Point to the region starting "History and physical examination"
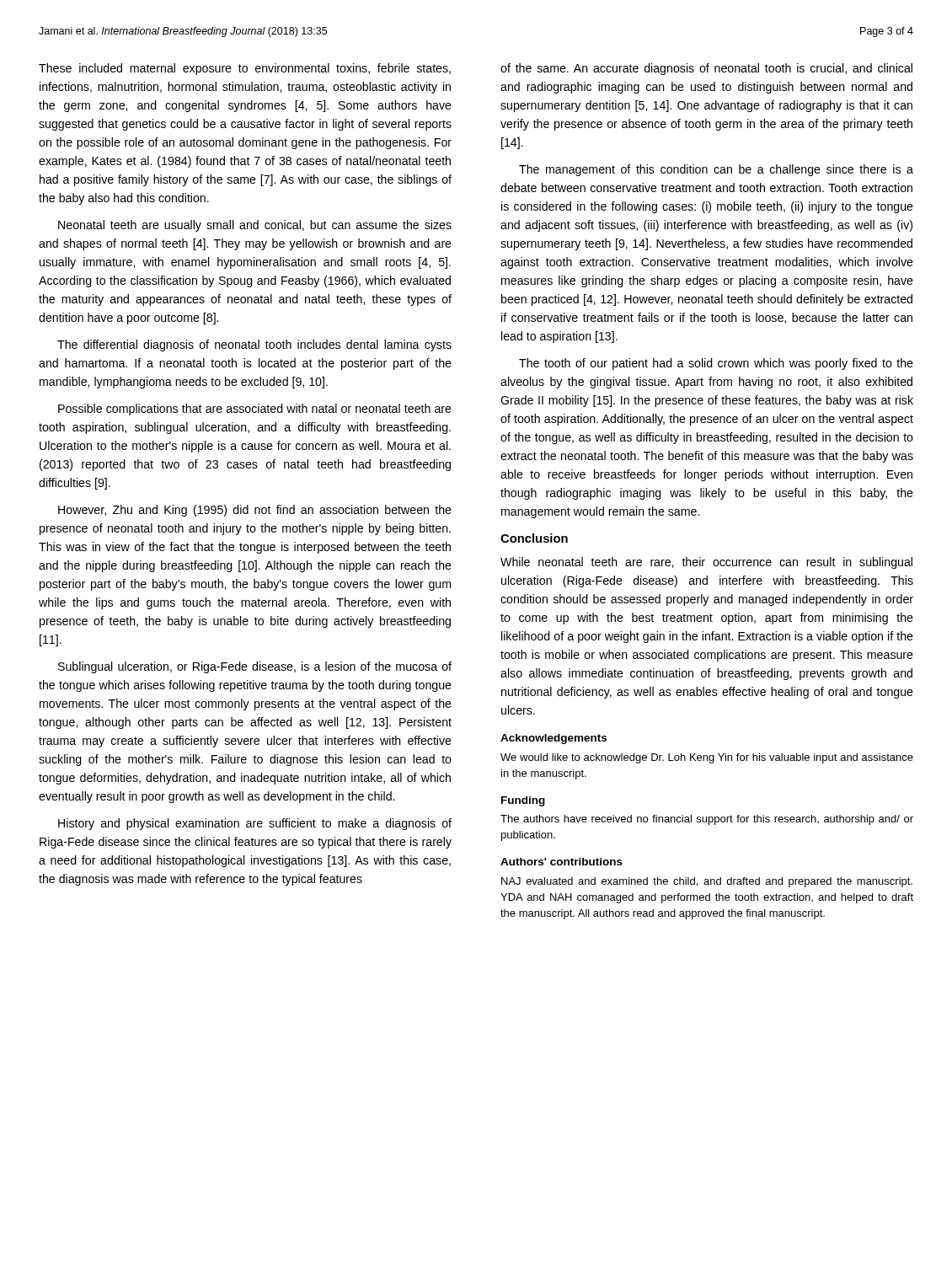 pos(245,851)
